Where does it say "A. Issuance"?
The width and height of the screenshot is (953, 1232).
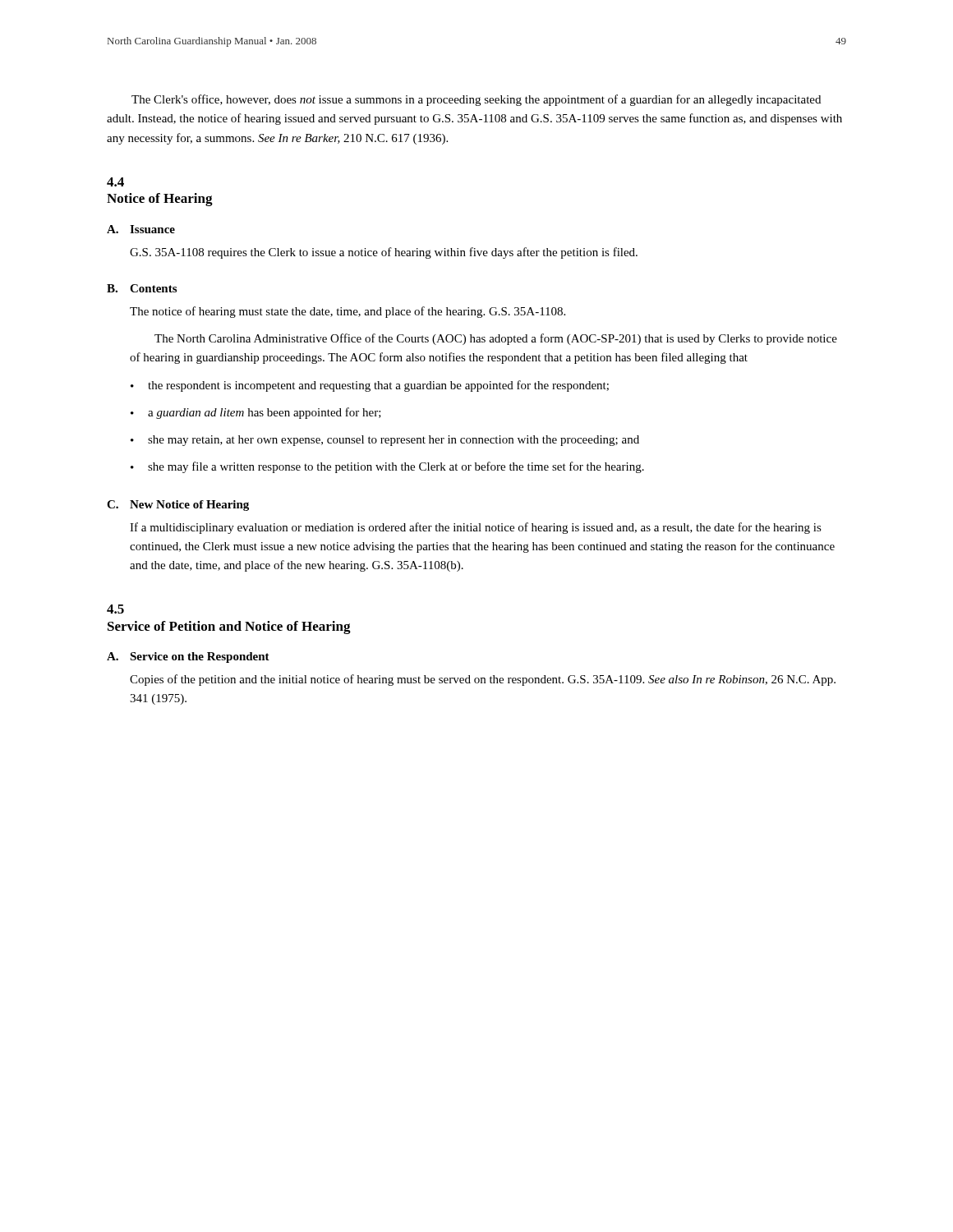pos(141,229)
